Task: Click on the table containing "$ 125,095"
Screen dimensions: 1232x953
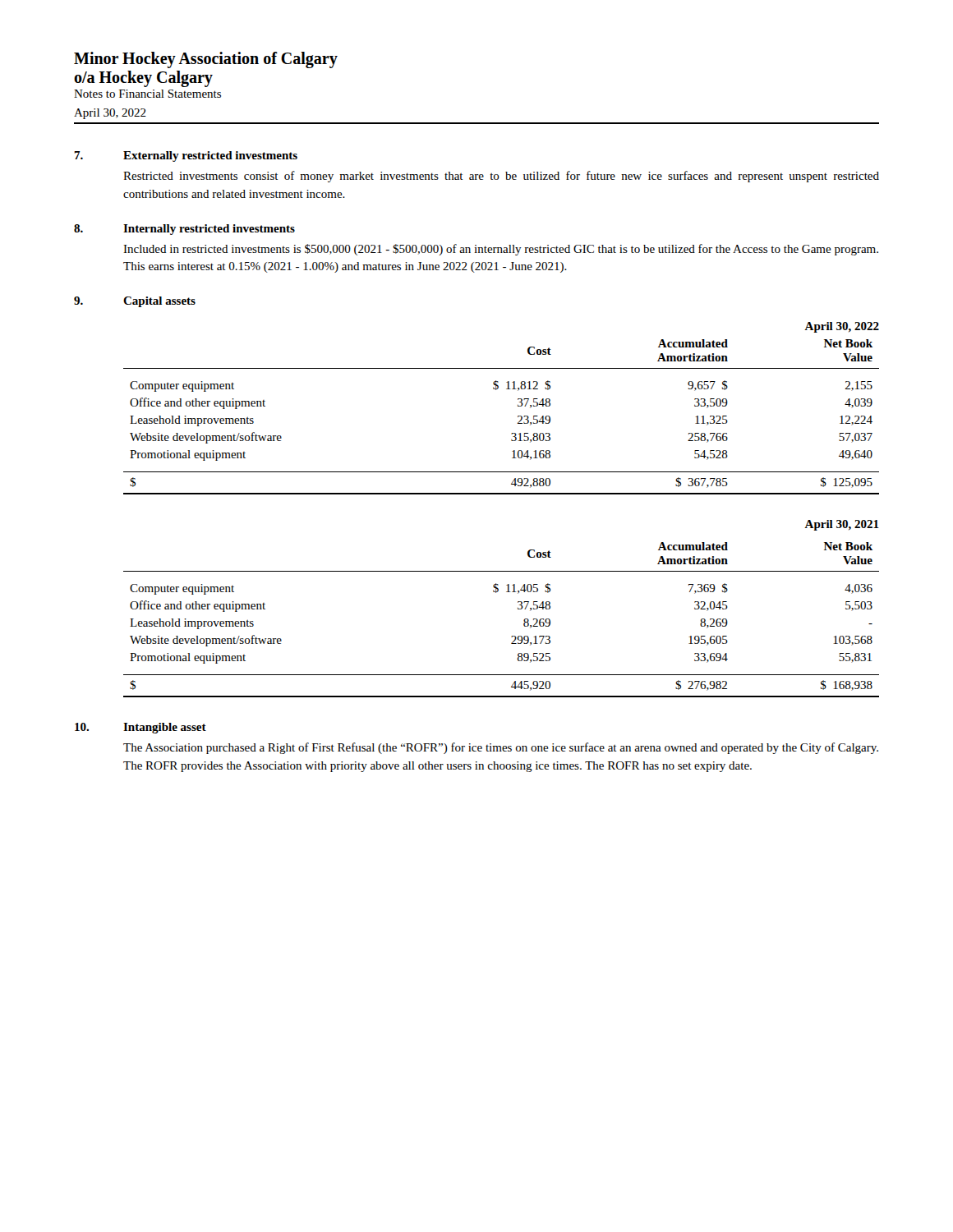Action: pyautogui.click(x=501, y=407)
